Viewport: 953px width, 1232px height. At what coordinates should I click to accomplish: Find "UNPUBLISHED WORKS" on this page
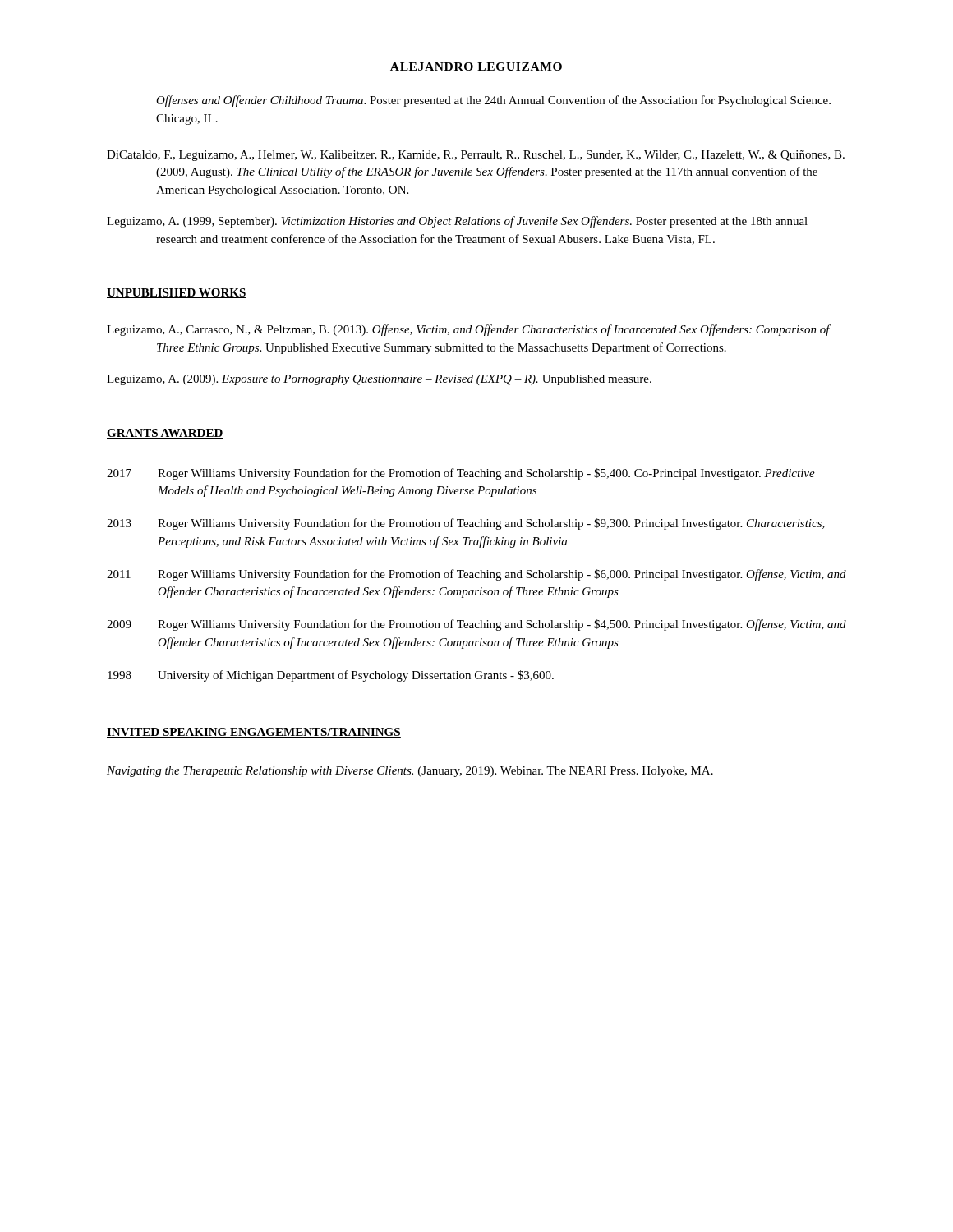tap(176, 293)
